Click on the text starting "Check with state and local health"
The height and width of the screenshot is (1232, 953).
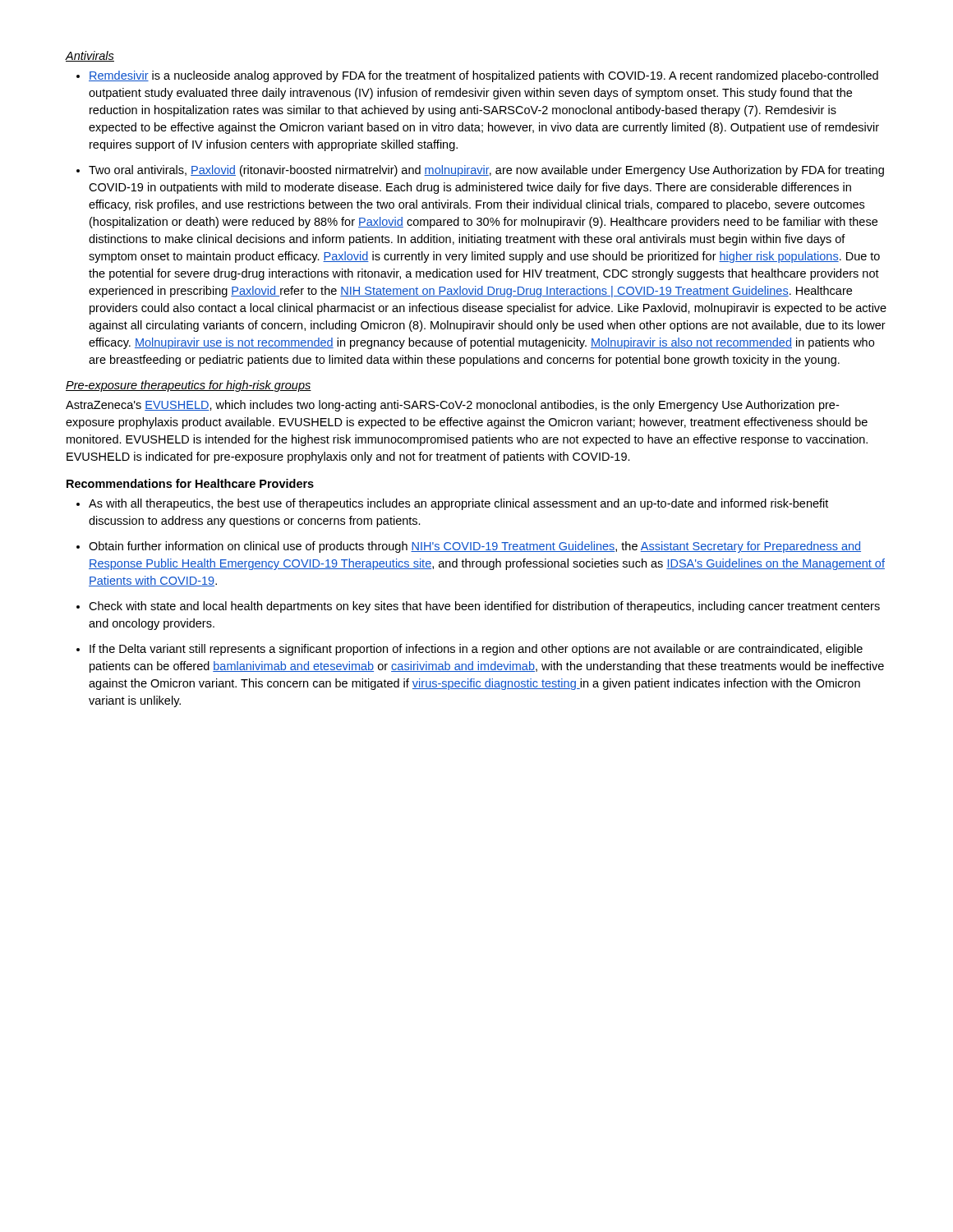click(484, 615)
